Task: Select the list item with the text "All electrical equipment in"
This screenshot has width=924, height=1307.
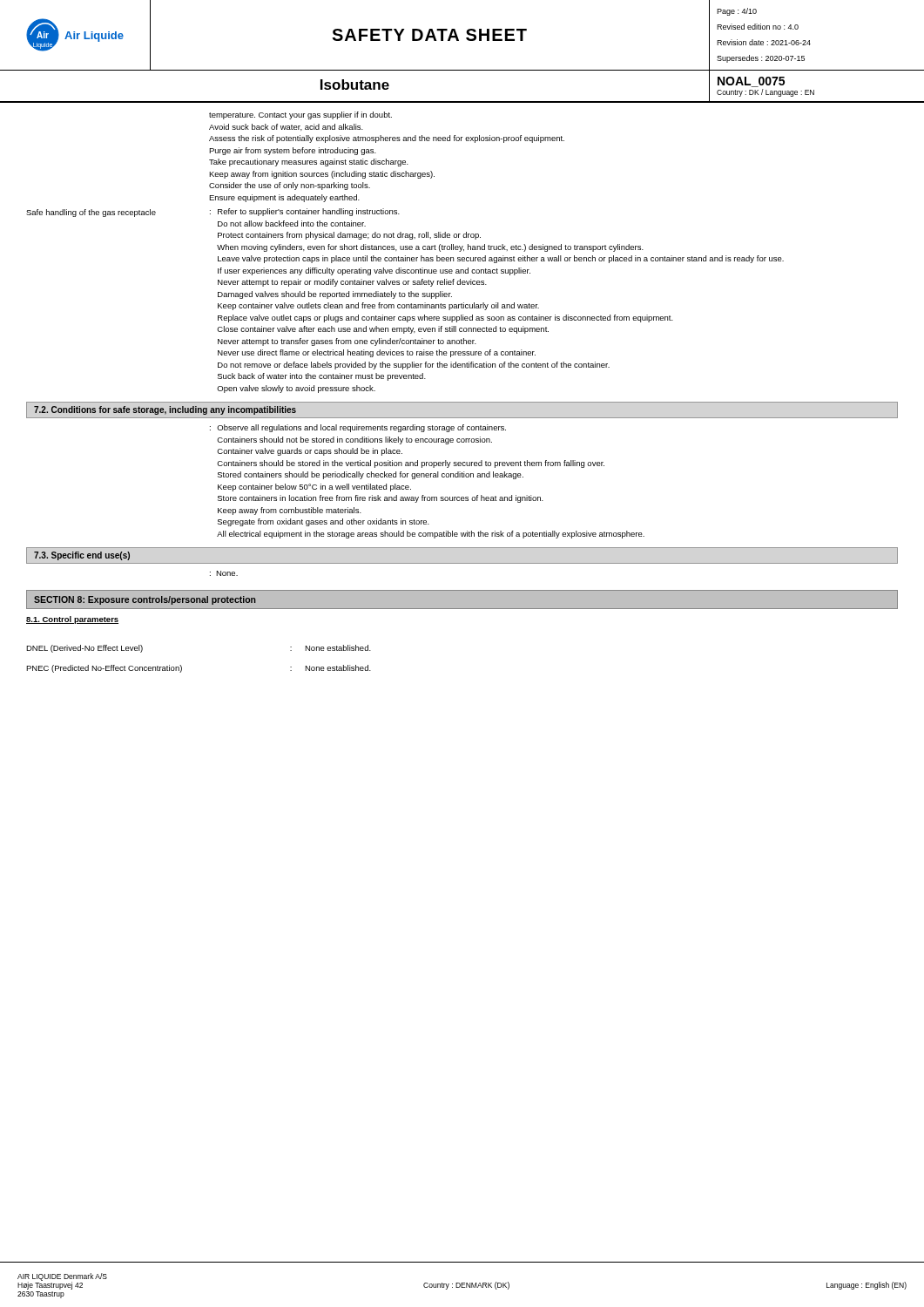Action: coord(431,533)
